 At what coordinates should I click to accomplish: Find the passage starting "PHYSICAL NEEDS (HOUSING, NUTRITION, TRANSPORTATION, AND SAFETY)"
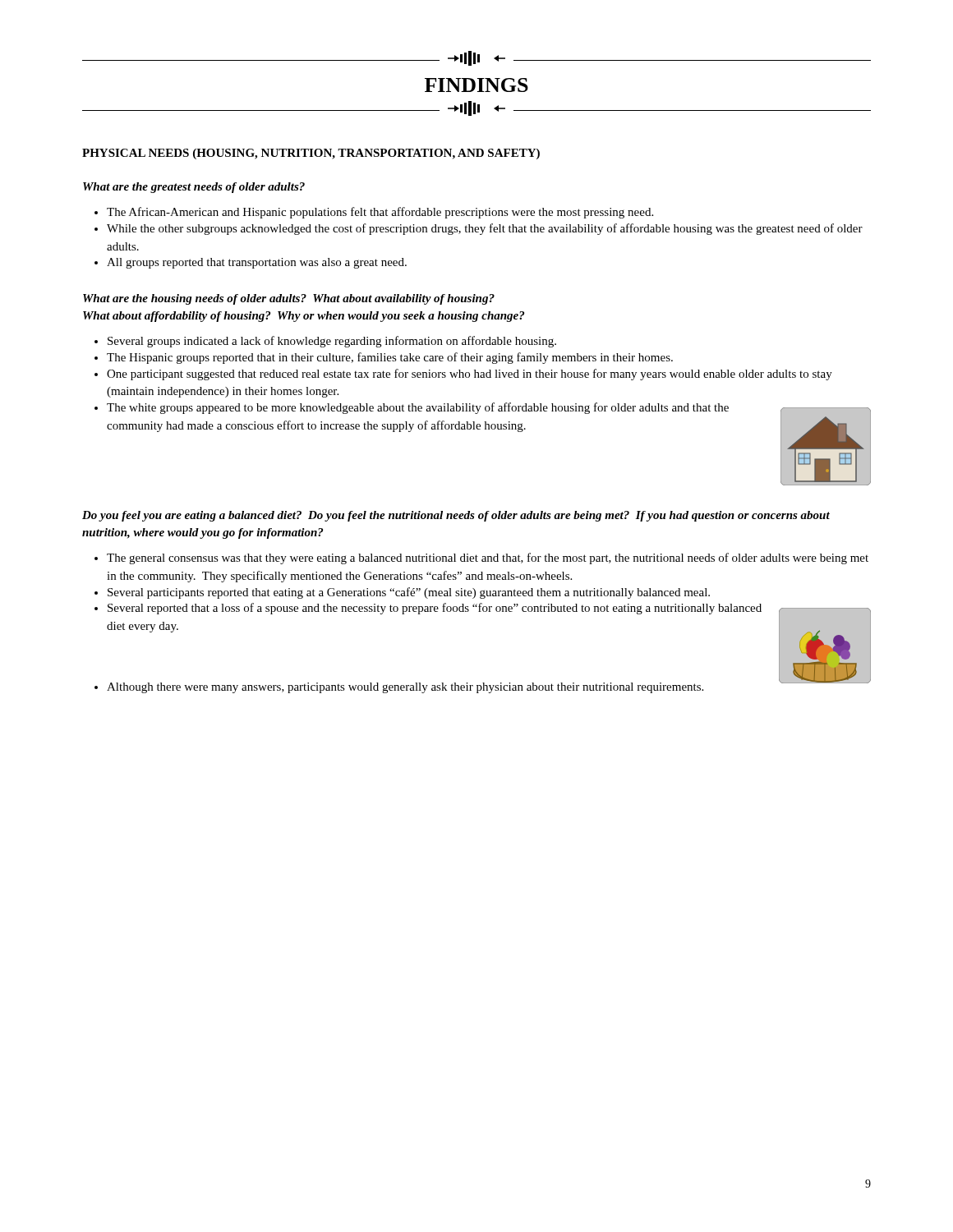311,153
